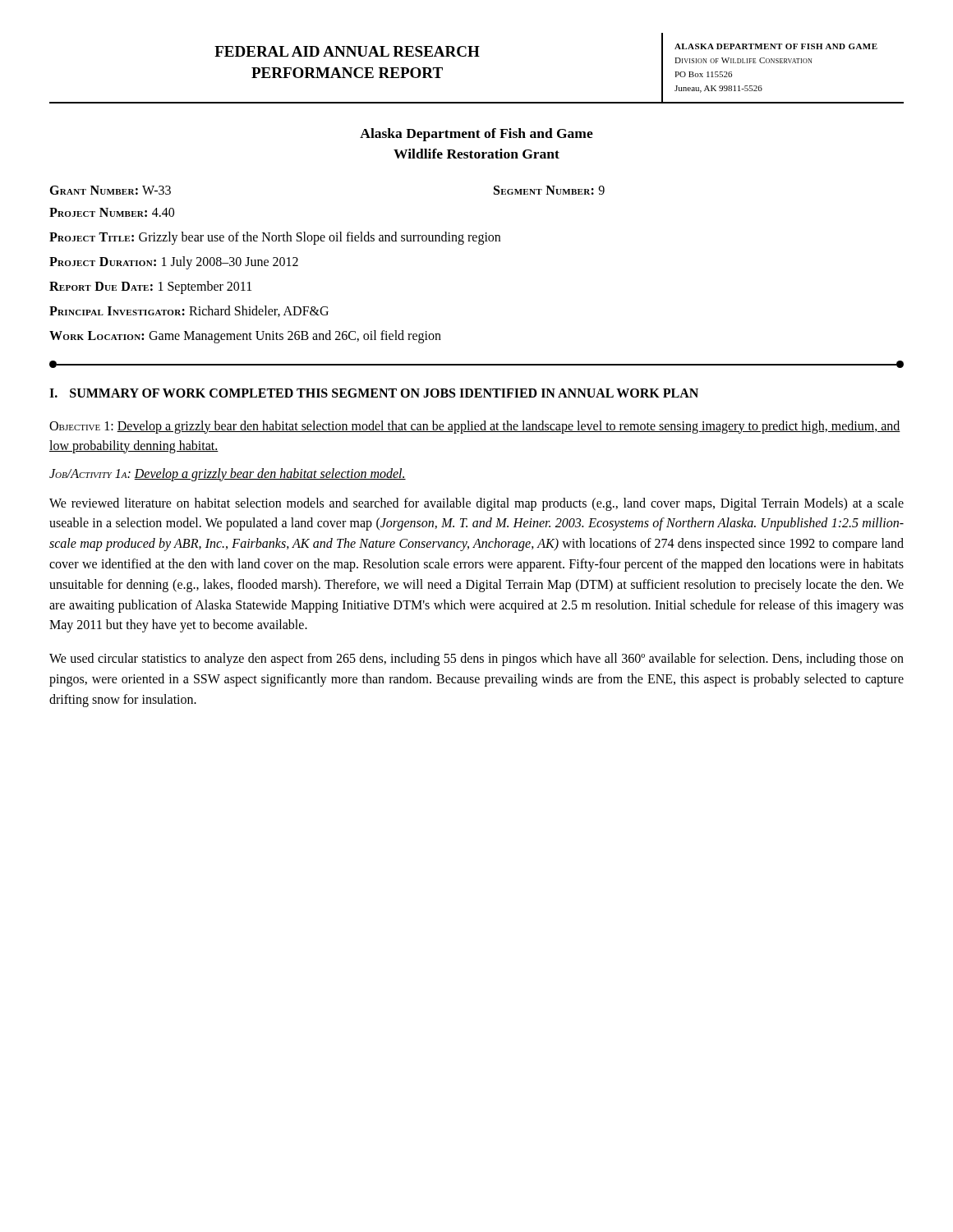Point to "Grant Number: W-33 Segment Number: 9"
Viewport: 953px width, 1232px height.
114,190
